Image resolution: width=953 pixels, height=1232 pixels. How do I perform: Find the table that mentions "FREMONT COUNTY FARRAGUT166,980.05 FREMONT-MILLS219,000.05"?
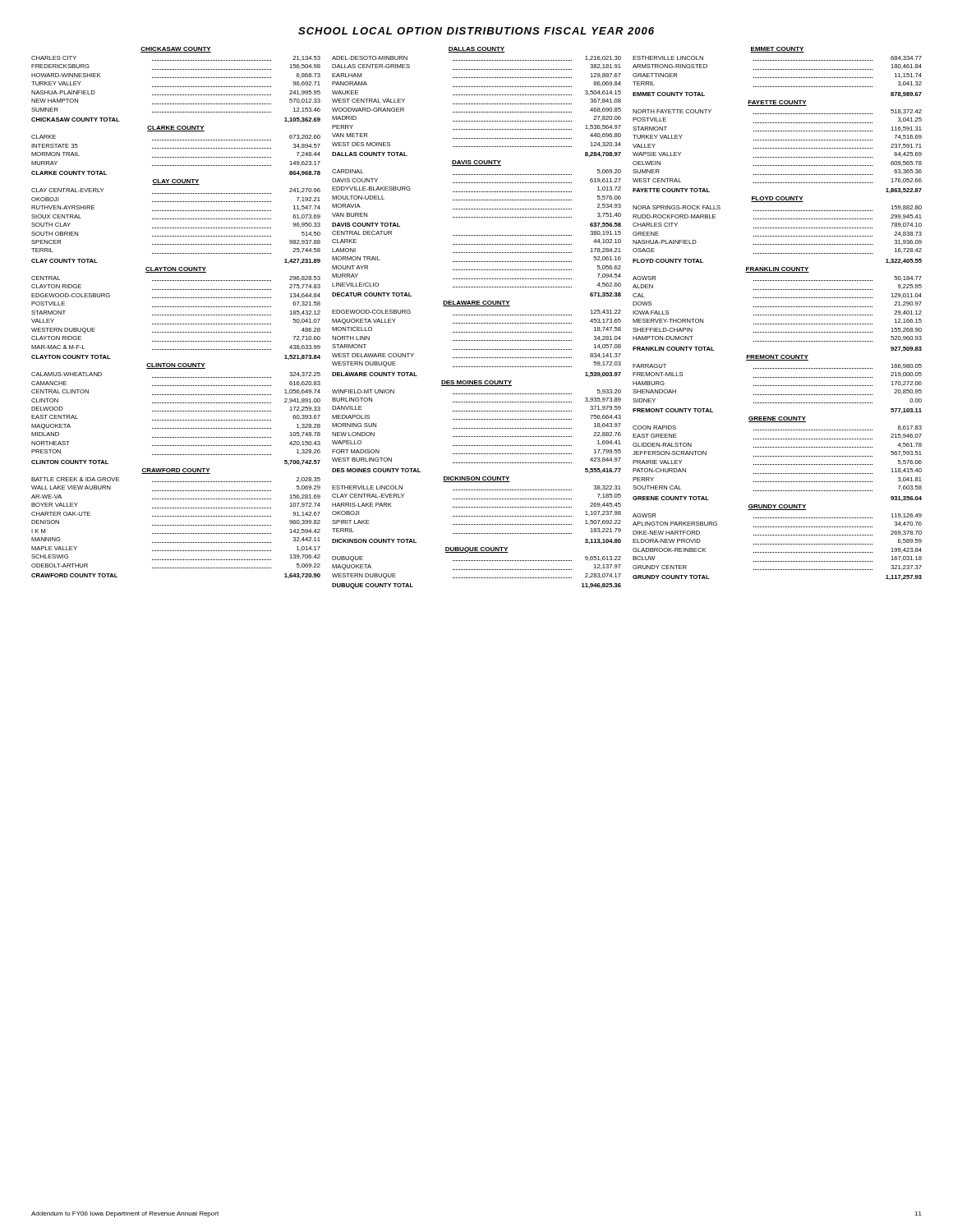click(777, 384)
